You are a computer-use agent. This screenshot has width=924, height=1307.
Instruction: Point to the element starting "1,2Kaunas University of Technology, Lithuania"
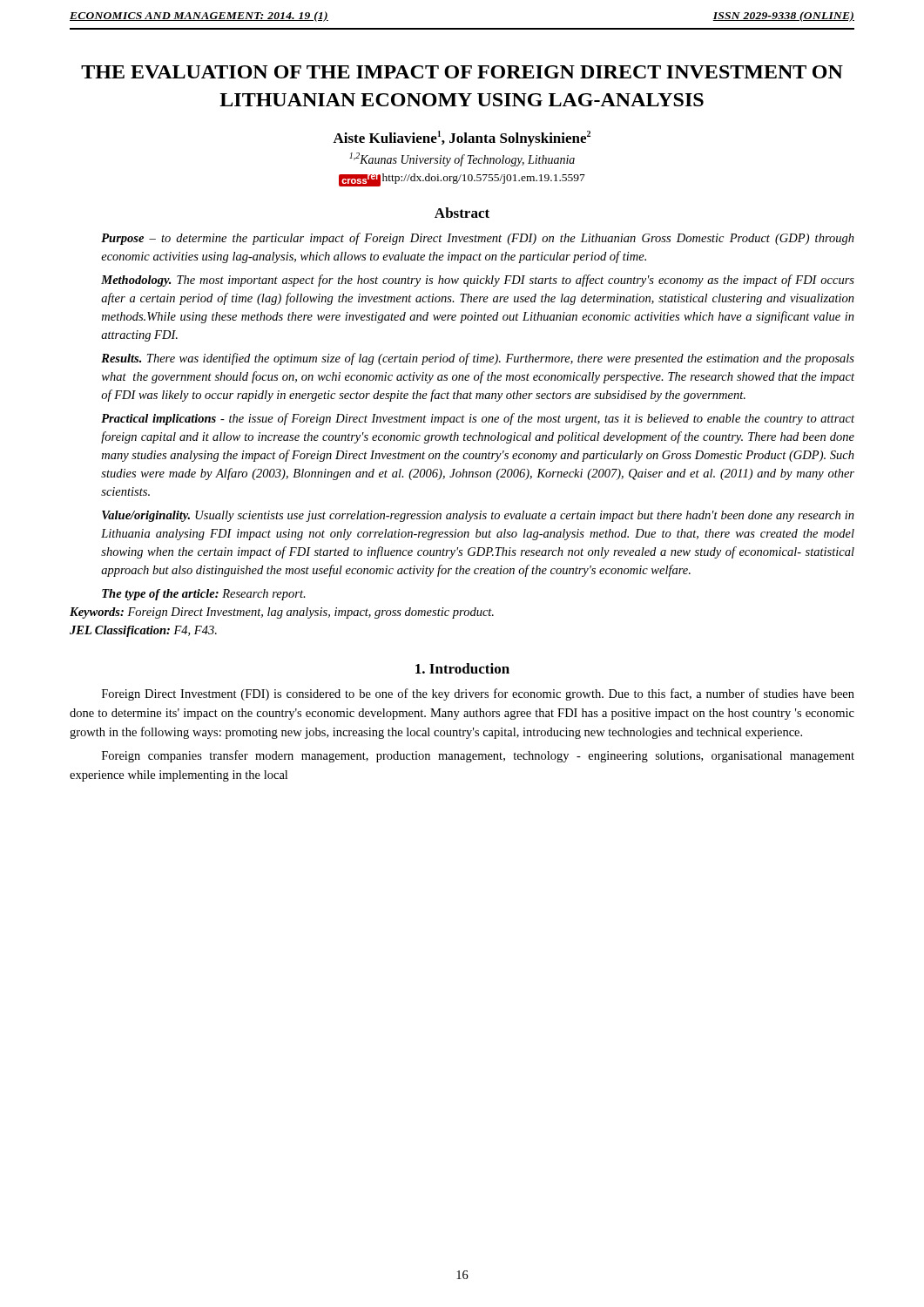click(x=462, y=159)
